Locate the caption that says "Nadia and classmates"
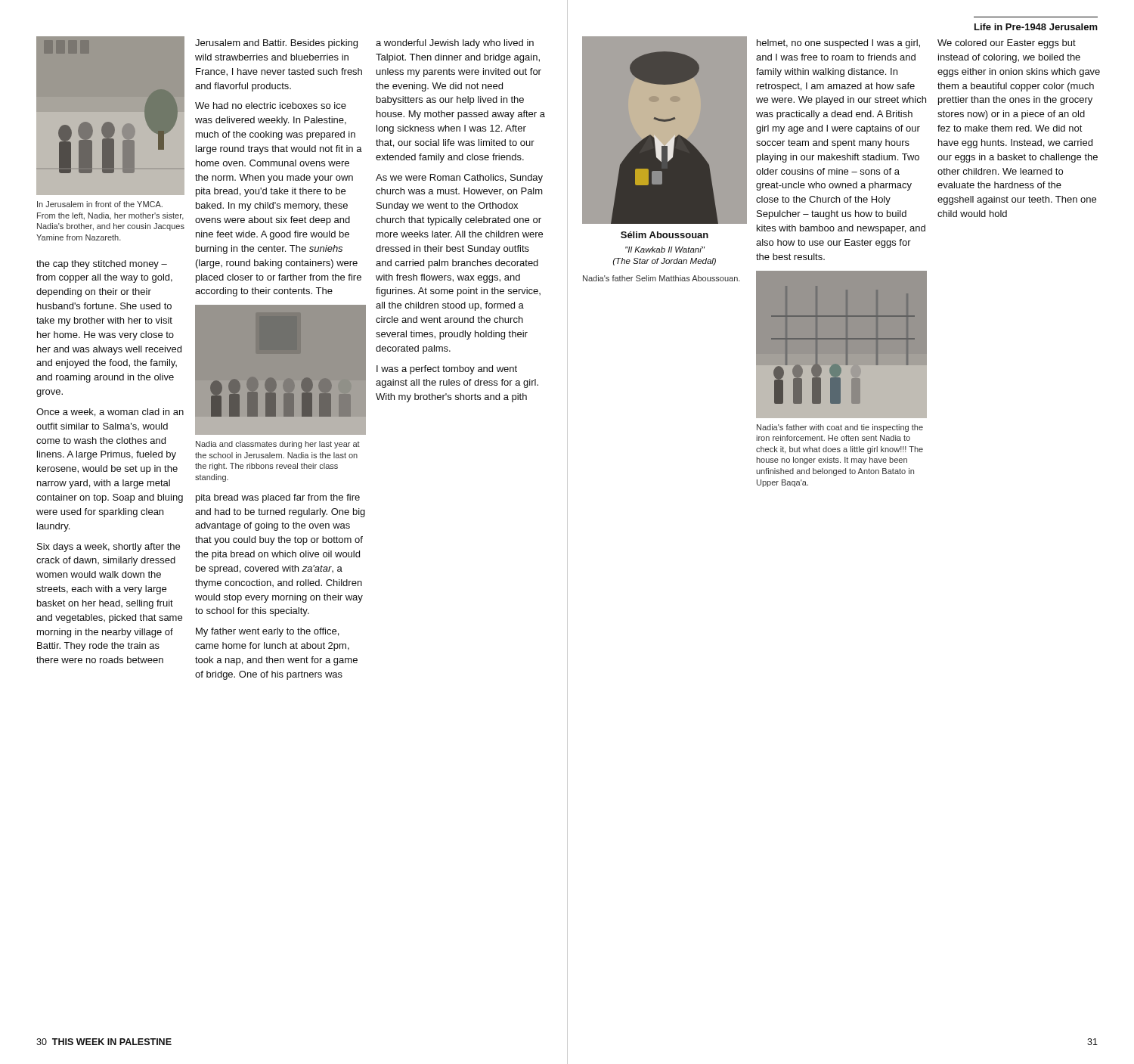The width and height of the screenshot is (1134, 1064). [277, 461]
